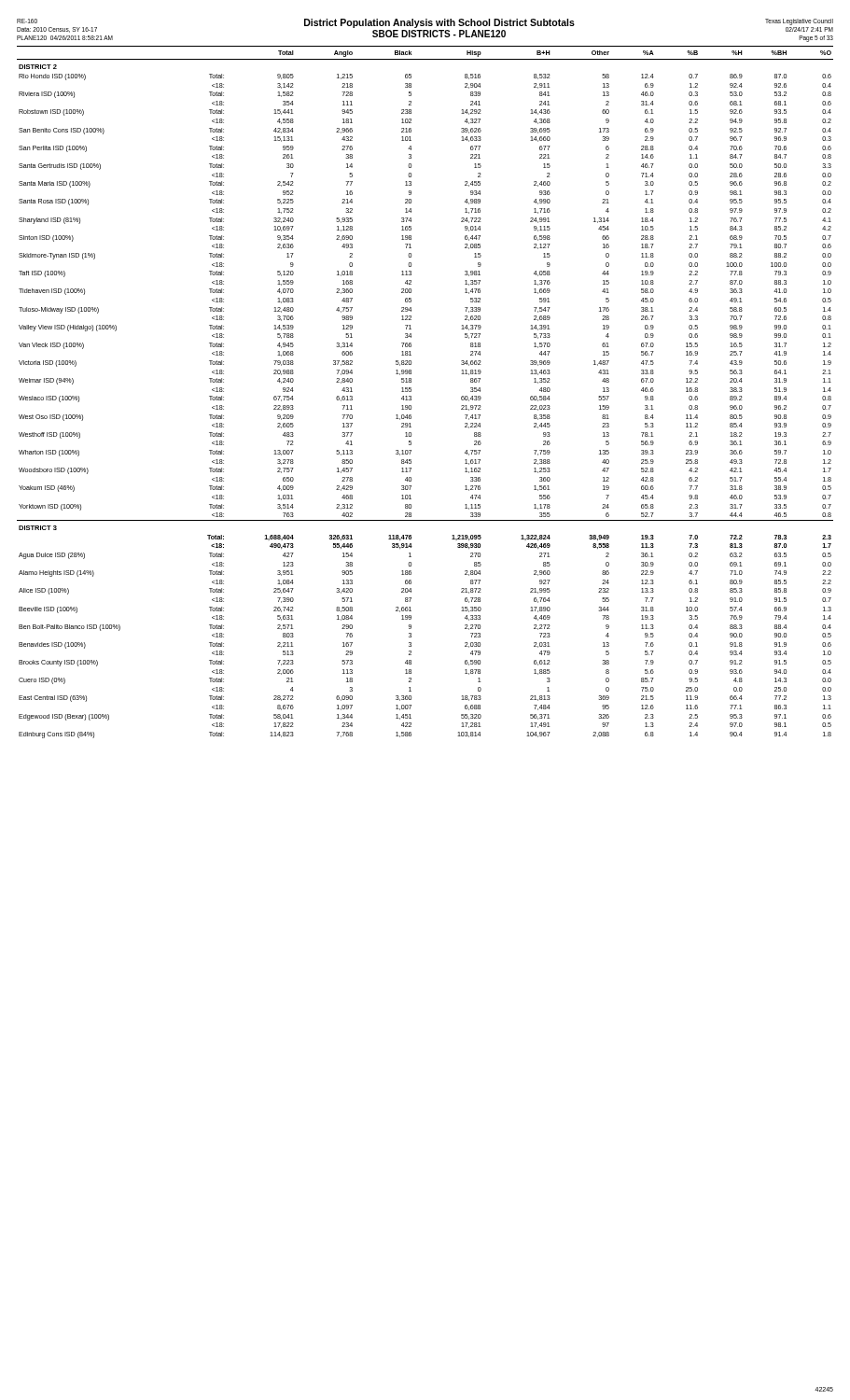Image resolution: width=850 pixels, height=1400 pixels.
Task: Select the table that reads "Ben Bolt-Palito Blanco"
Action: [425, 392]
